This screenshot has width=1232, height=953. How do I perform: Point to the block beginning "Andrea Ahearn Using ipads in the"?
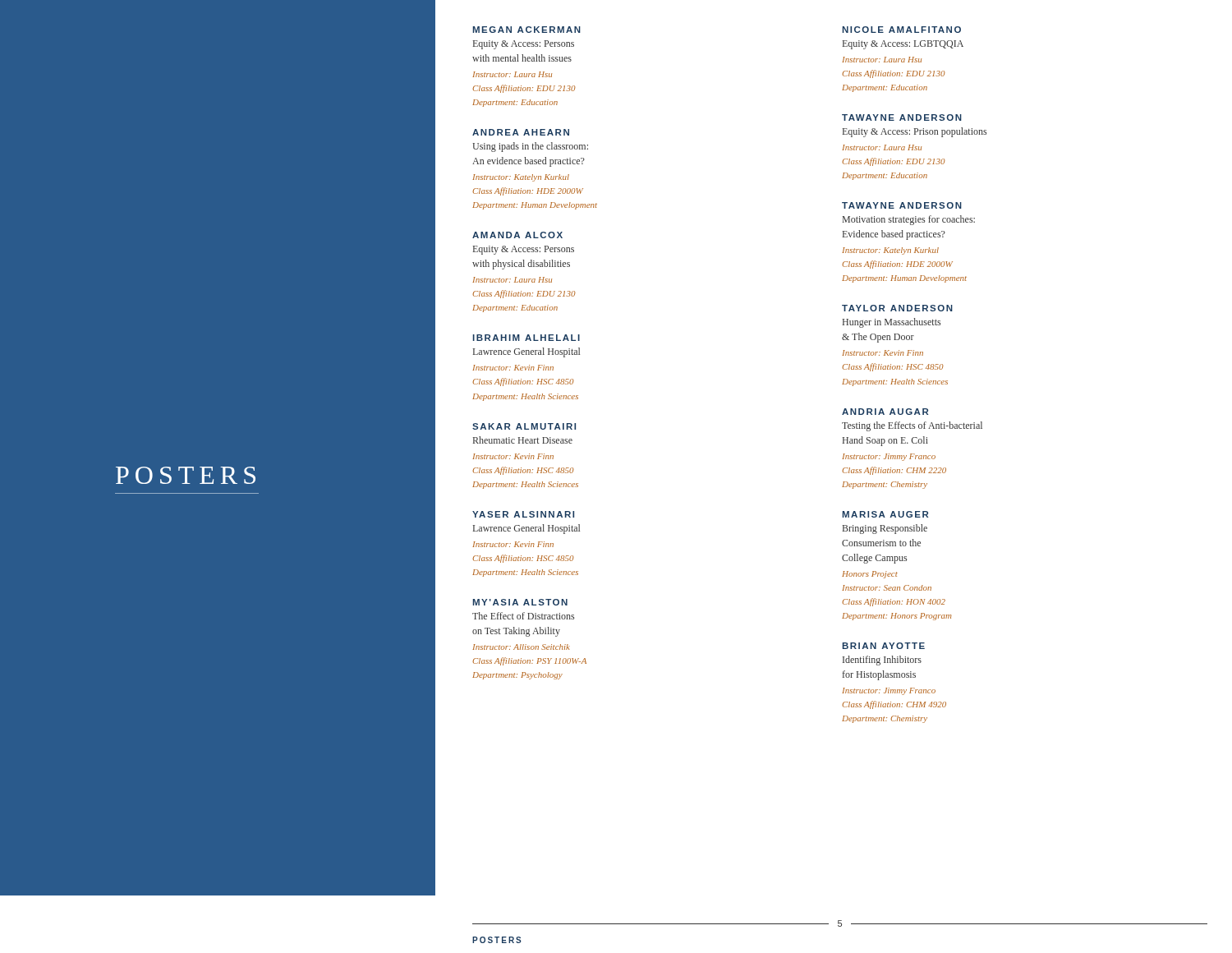point(521,132)
